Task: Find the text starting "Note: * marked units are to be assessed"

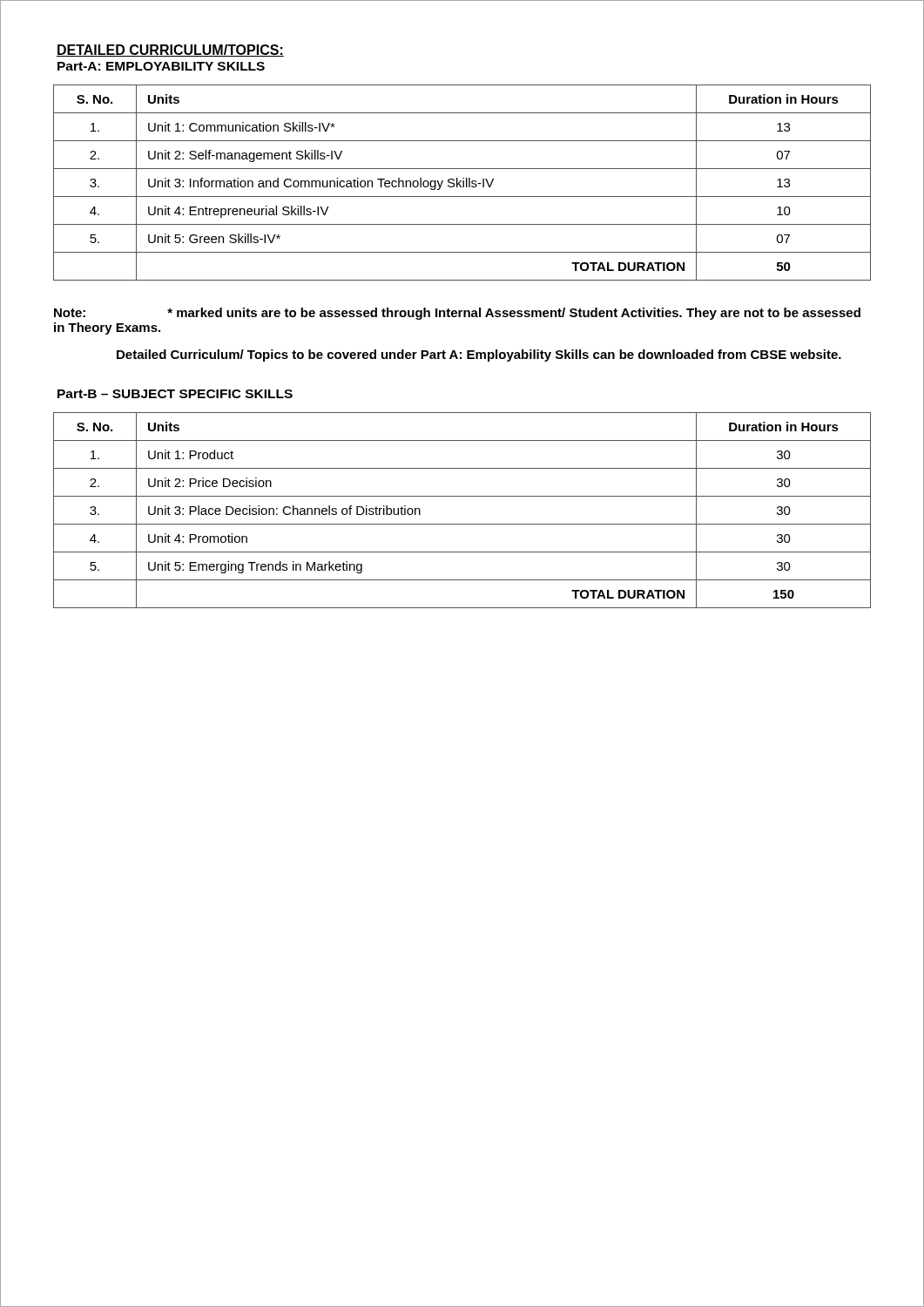Action: [x=457, y=314]
